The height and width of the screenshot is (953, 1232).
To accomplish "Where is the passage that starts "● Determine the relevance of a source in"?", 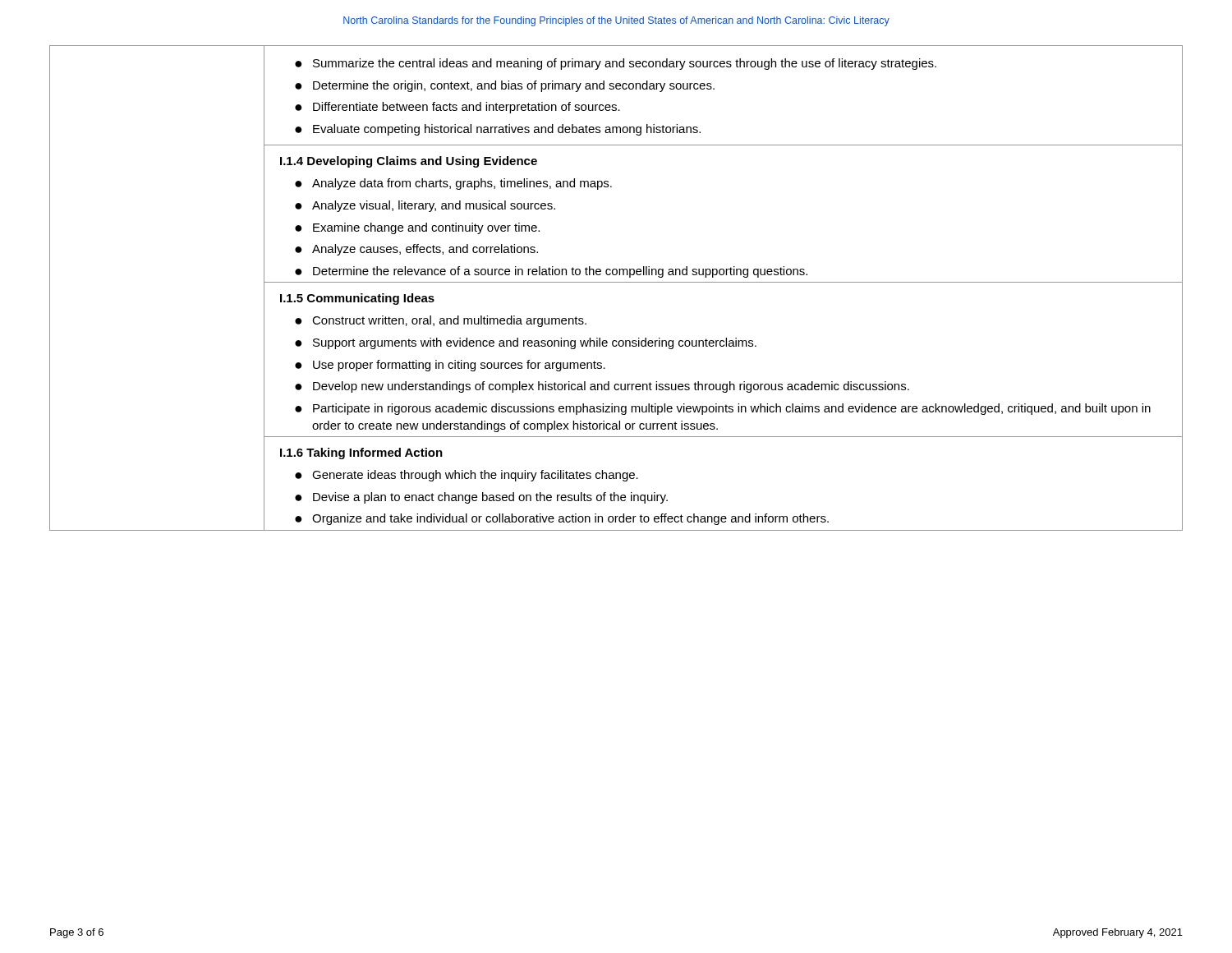I will click(x=731, y=271).
